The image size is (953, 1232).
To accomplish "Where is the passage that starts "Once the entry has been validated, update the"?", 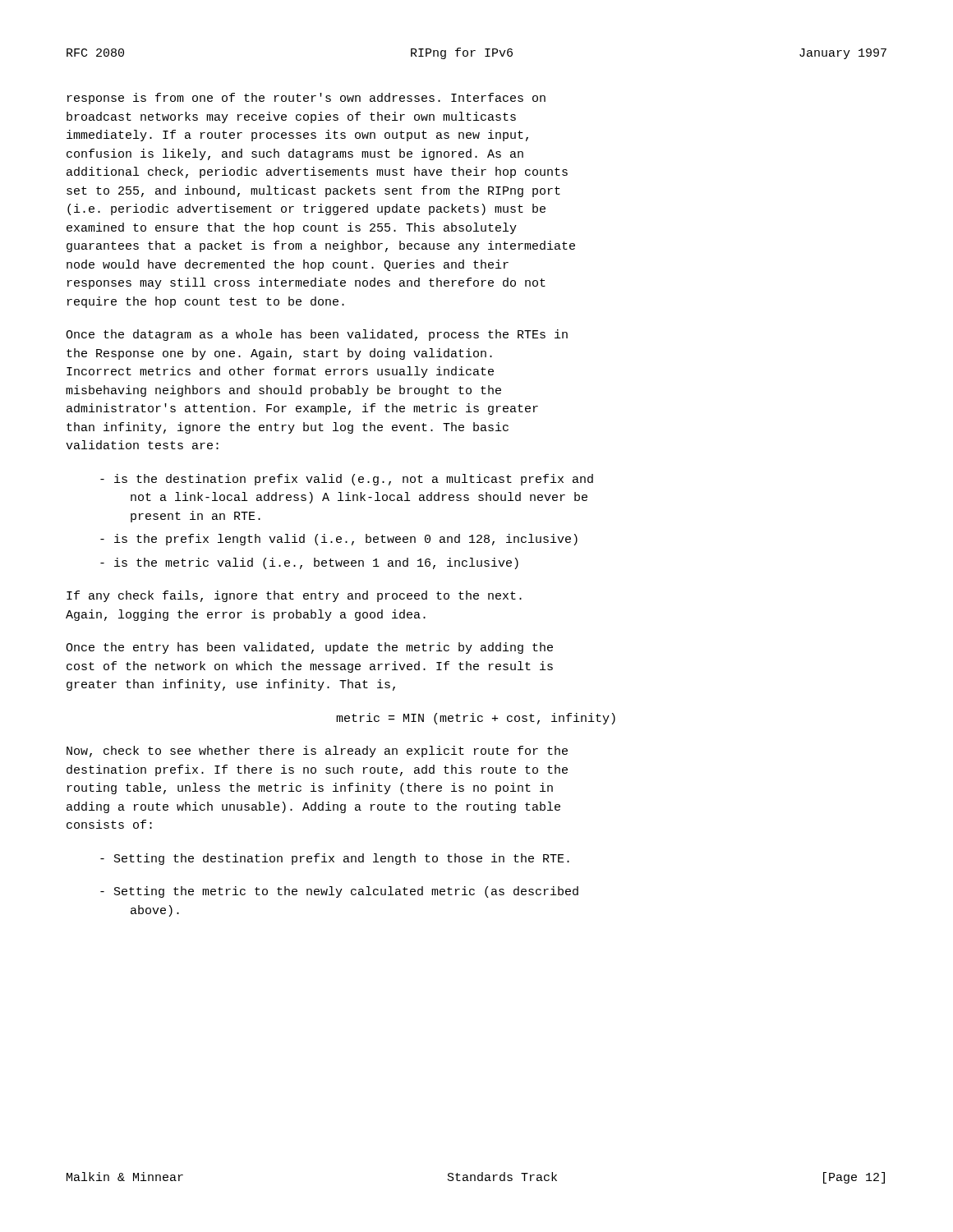I will (x=310, y=667).
